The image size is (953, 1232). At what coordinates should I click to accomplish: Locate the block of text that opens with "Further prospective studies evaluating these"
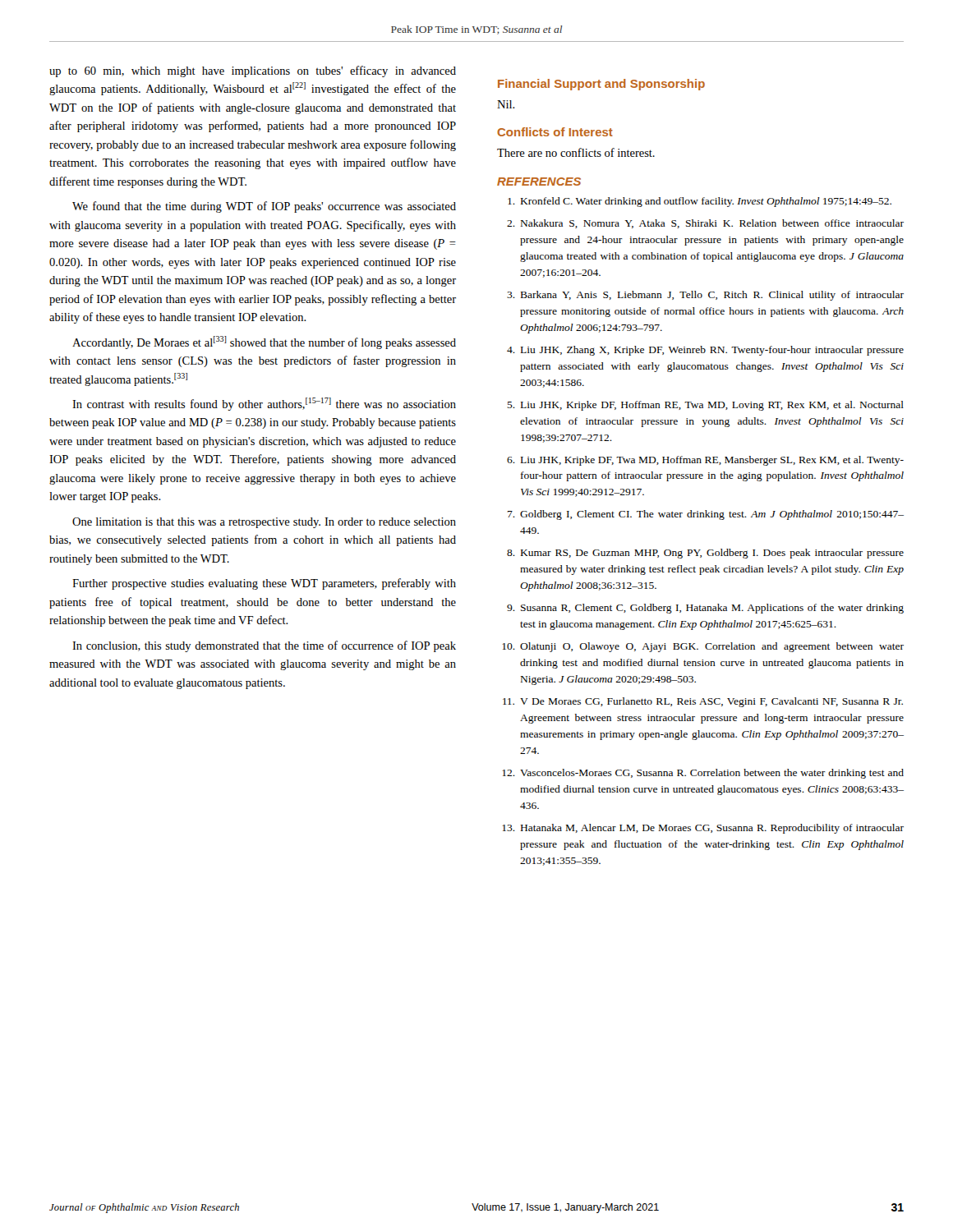pos(253,602)
